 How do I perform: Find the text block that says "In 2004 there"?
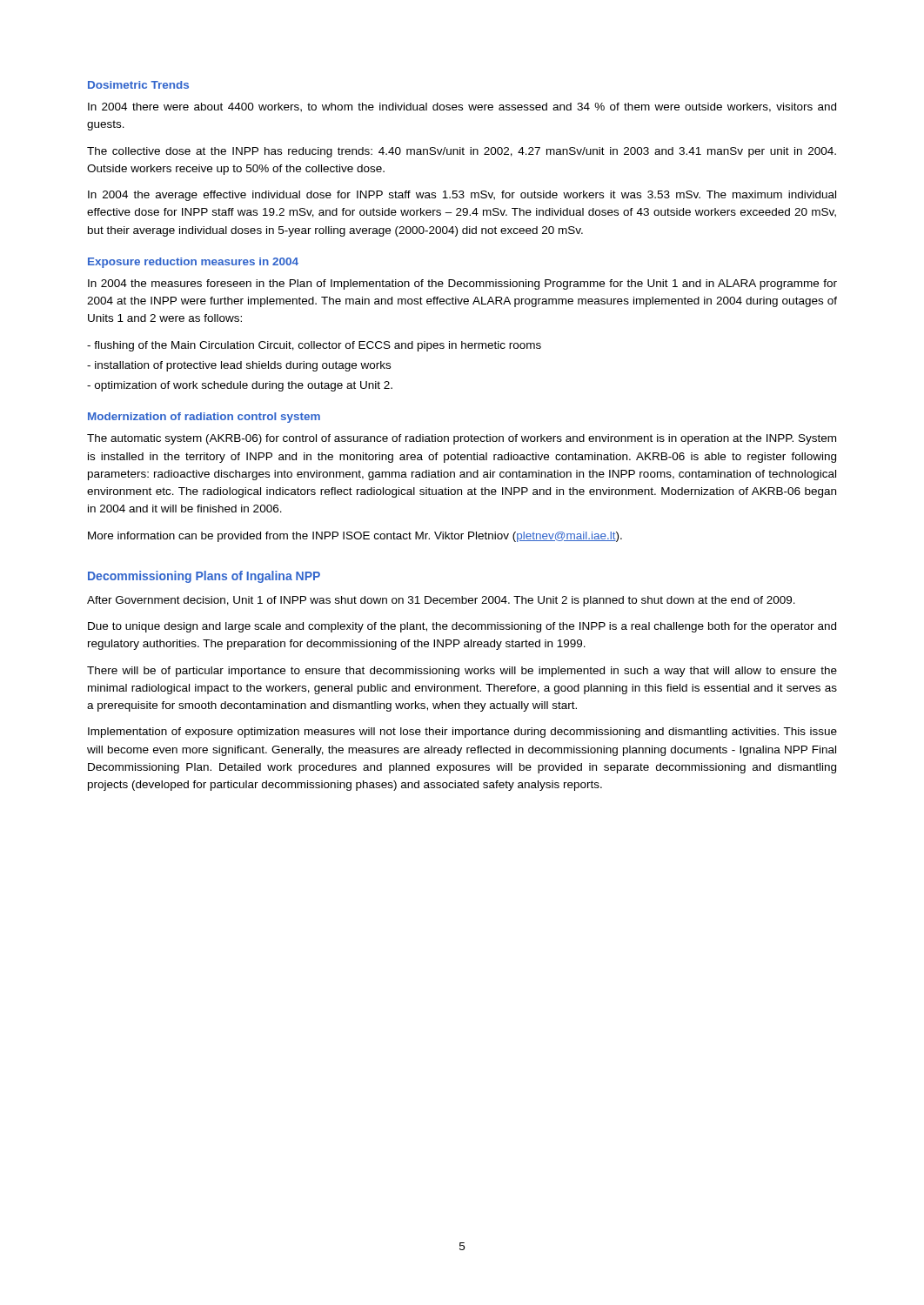click(x=462, y=116)
